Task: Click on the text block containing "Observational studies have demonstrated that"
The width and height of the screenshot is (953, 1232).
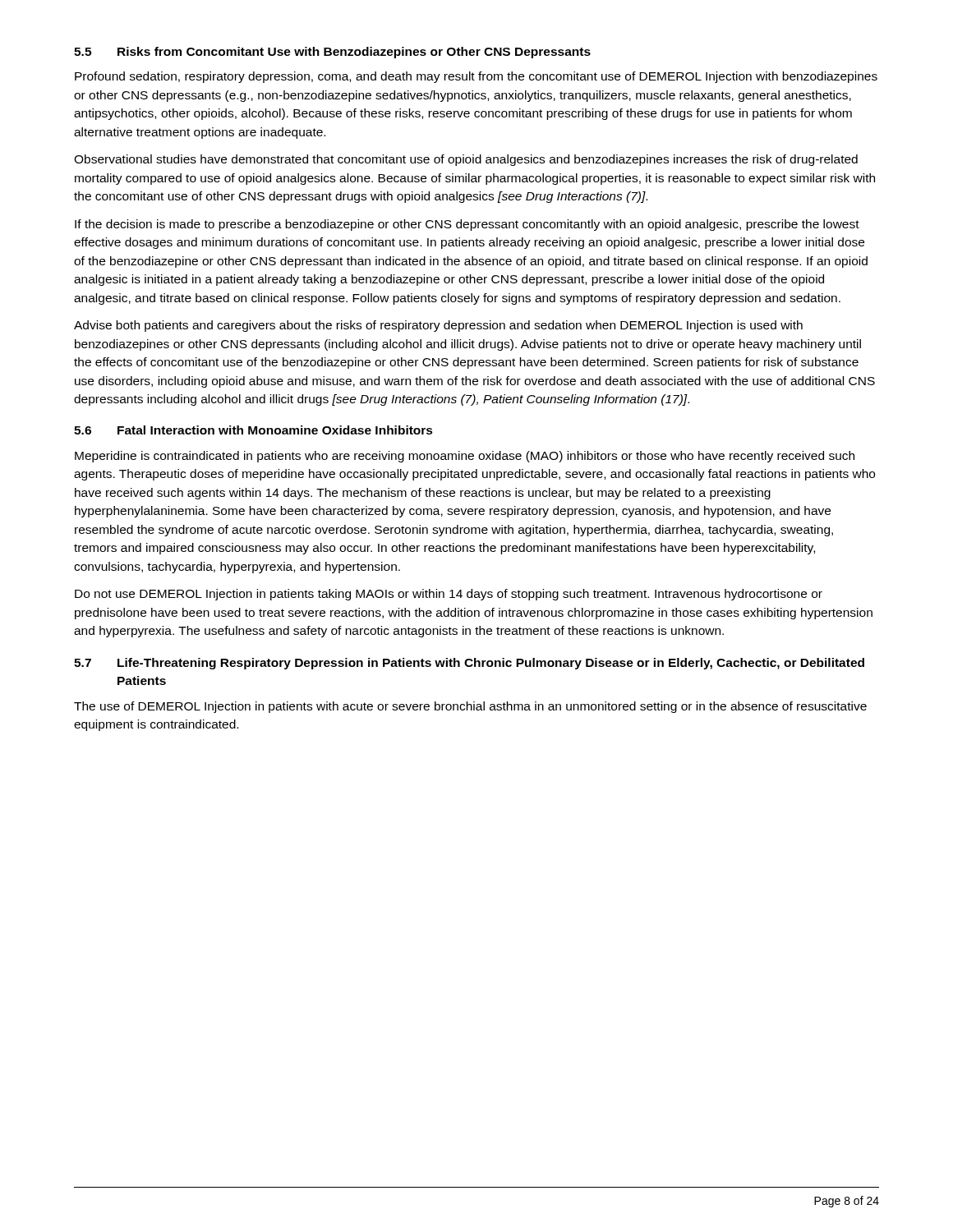Action: [x=476, y=178]
